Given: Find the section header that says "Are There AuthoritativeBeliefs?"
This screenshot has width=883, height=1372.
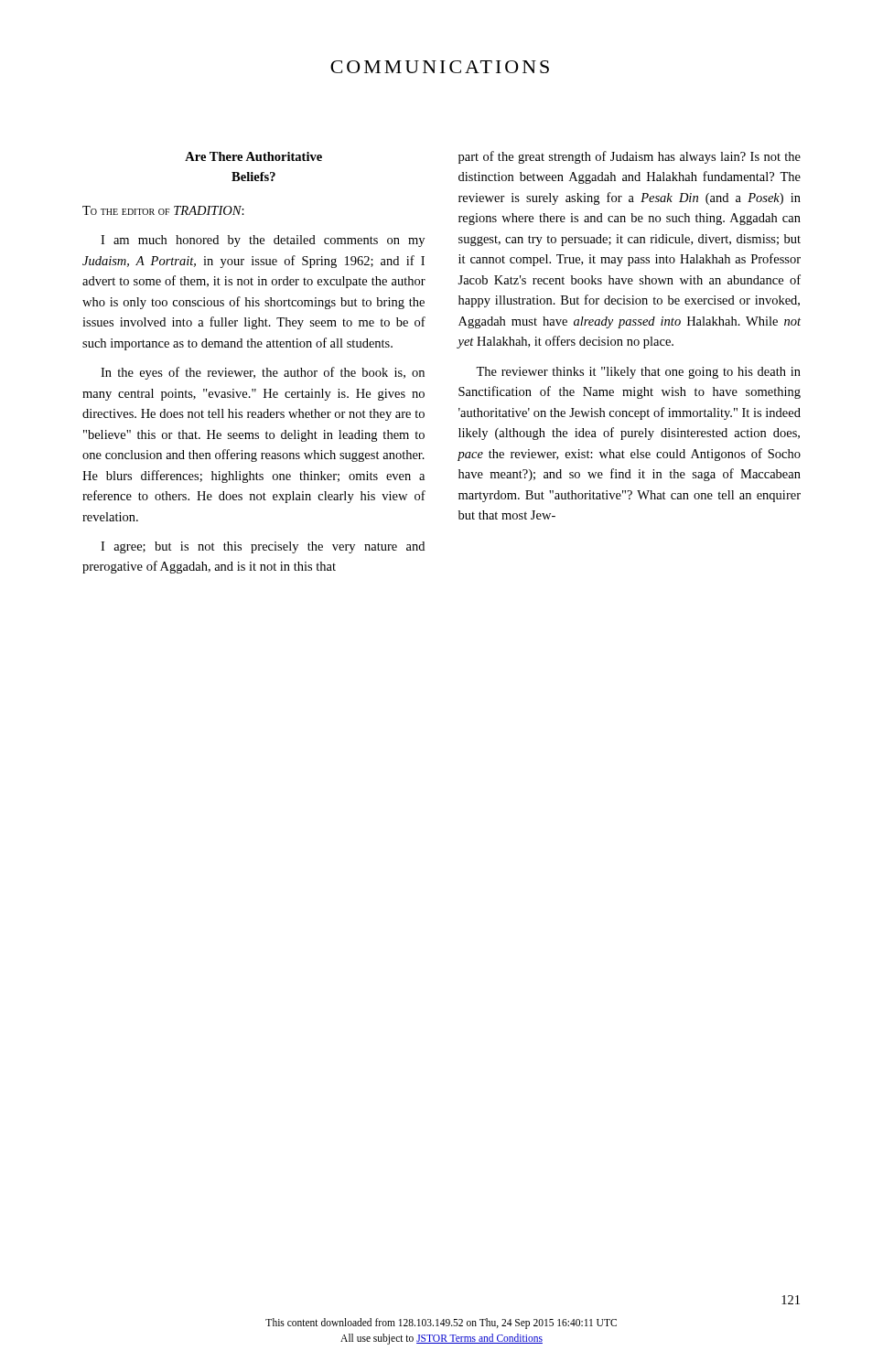Looking at the screenshot, I should coord(254,167).
